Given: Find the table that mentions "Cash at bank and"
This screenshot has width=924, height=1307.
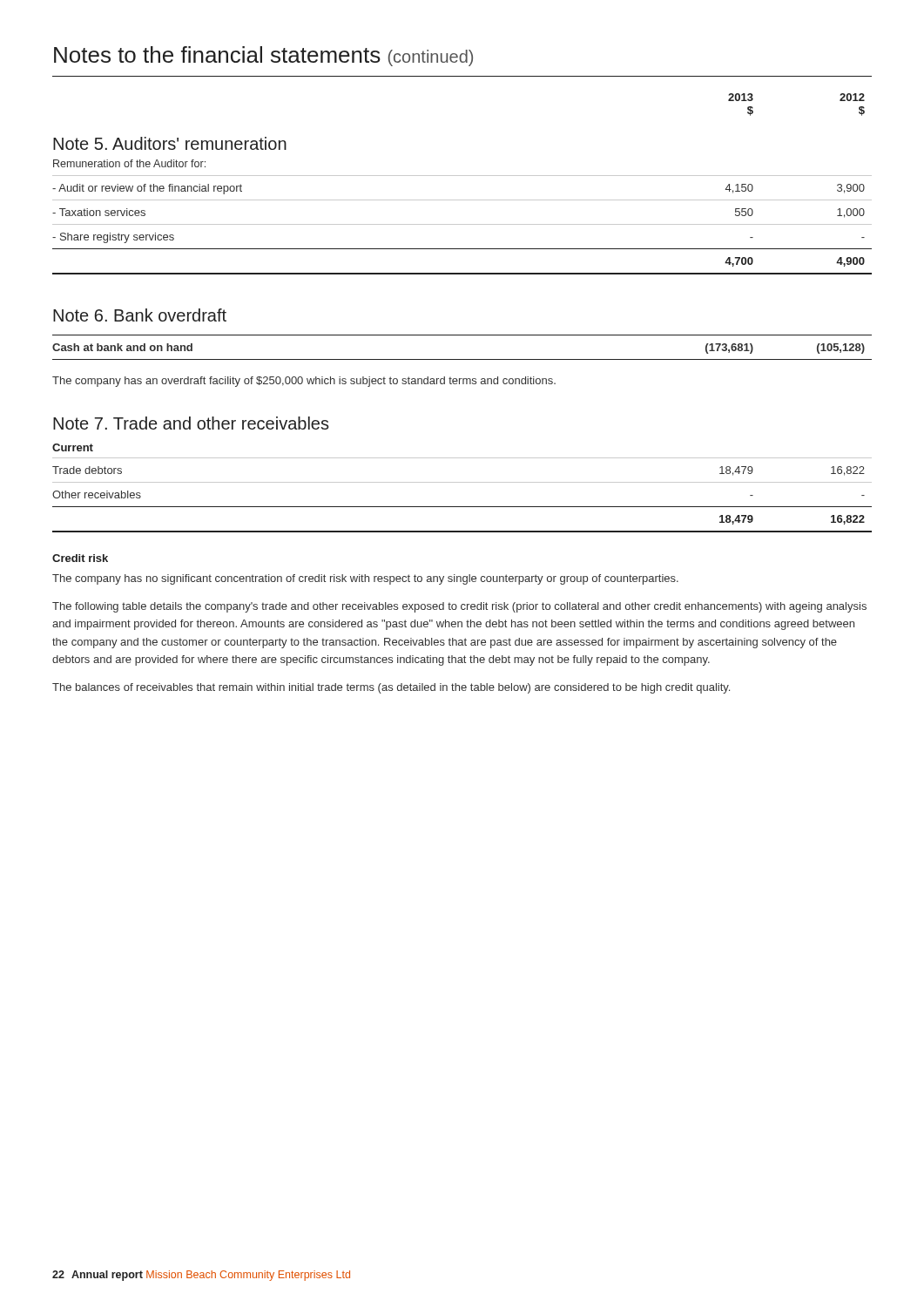Looking at the screenshot, I should [462, 347].
